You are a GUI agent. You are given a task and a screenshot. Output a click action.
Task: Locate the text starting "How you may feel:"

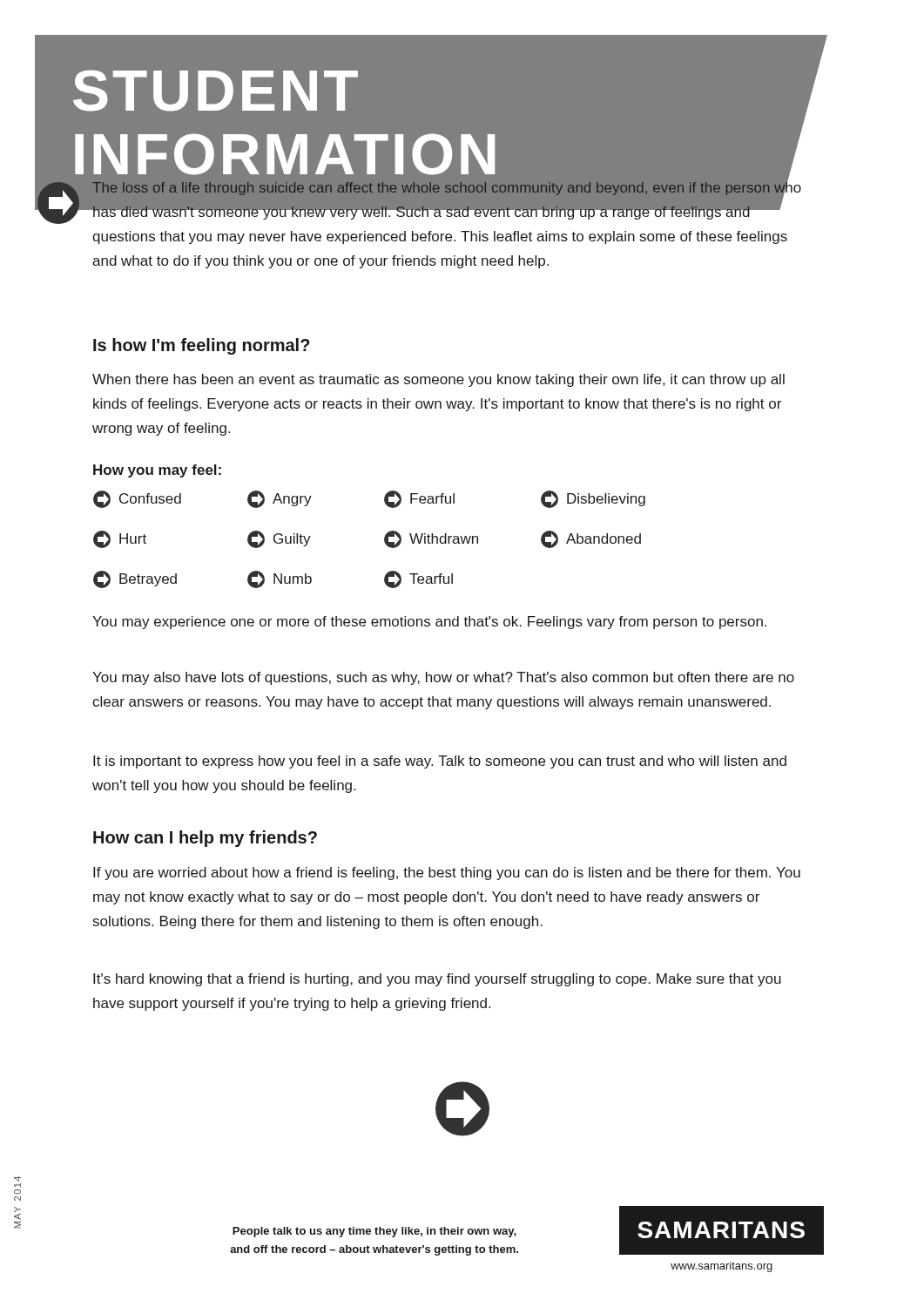(157, 470)
